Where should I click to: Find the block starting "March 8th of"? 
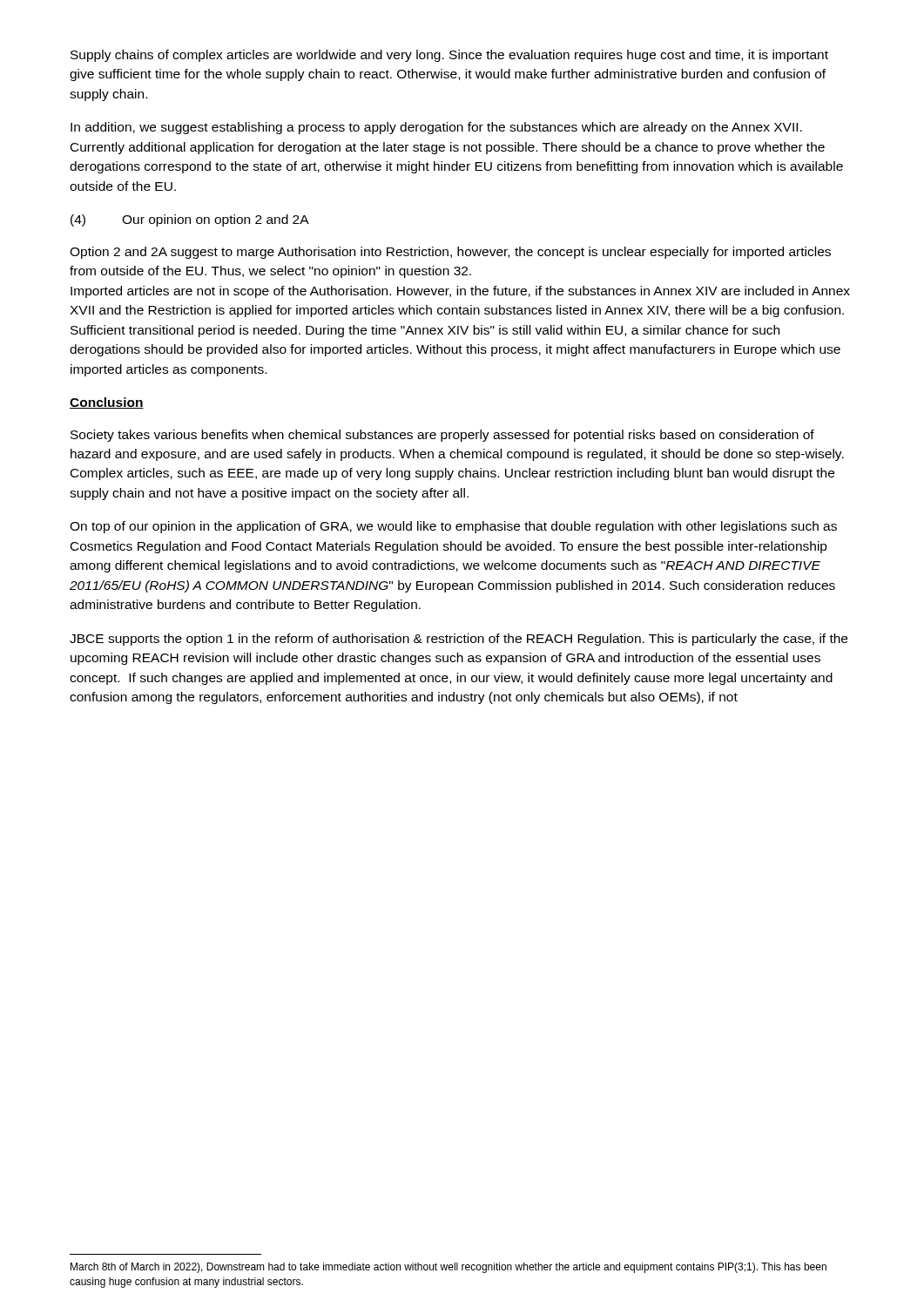click(448, 1275)
